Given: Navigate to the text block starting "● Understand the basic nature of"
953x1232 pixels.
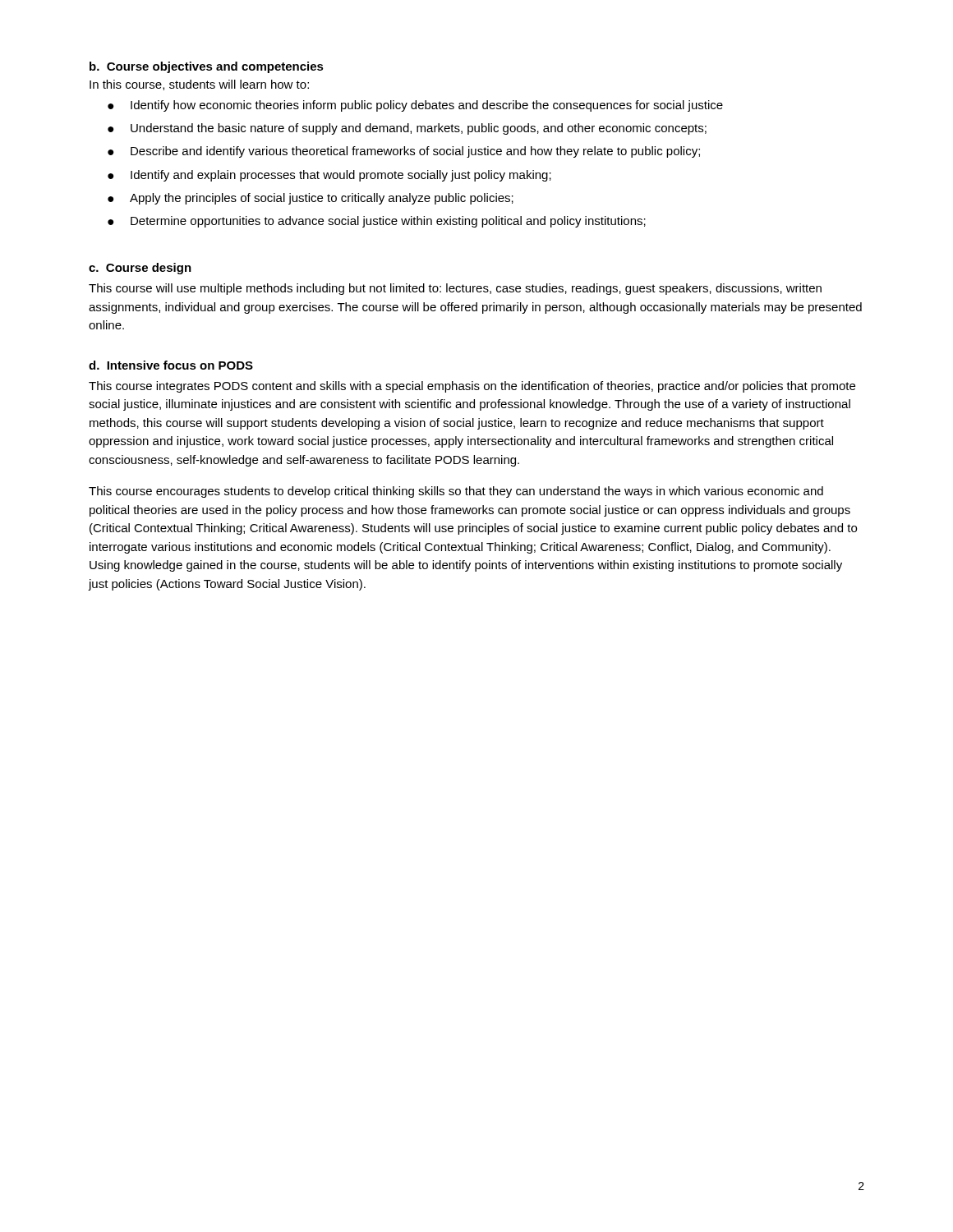Looking at the screenshot, I should click(486, 129).
